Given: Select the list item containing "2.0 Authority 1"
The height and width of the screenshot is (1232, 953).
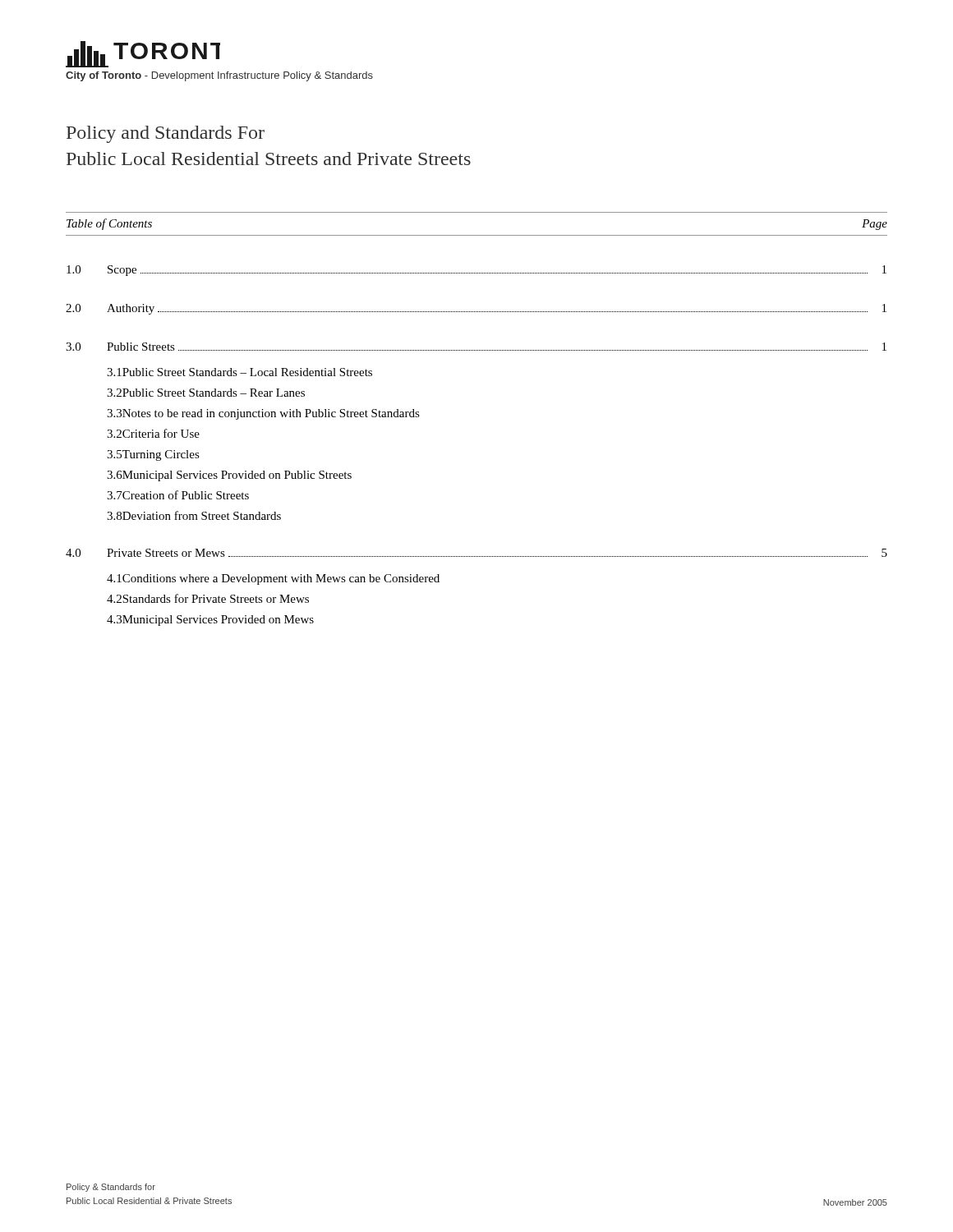Looking at the screenshot, I should (476, 308).
